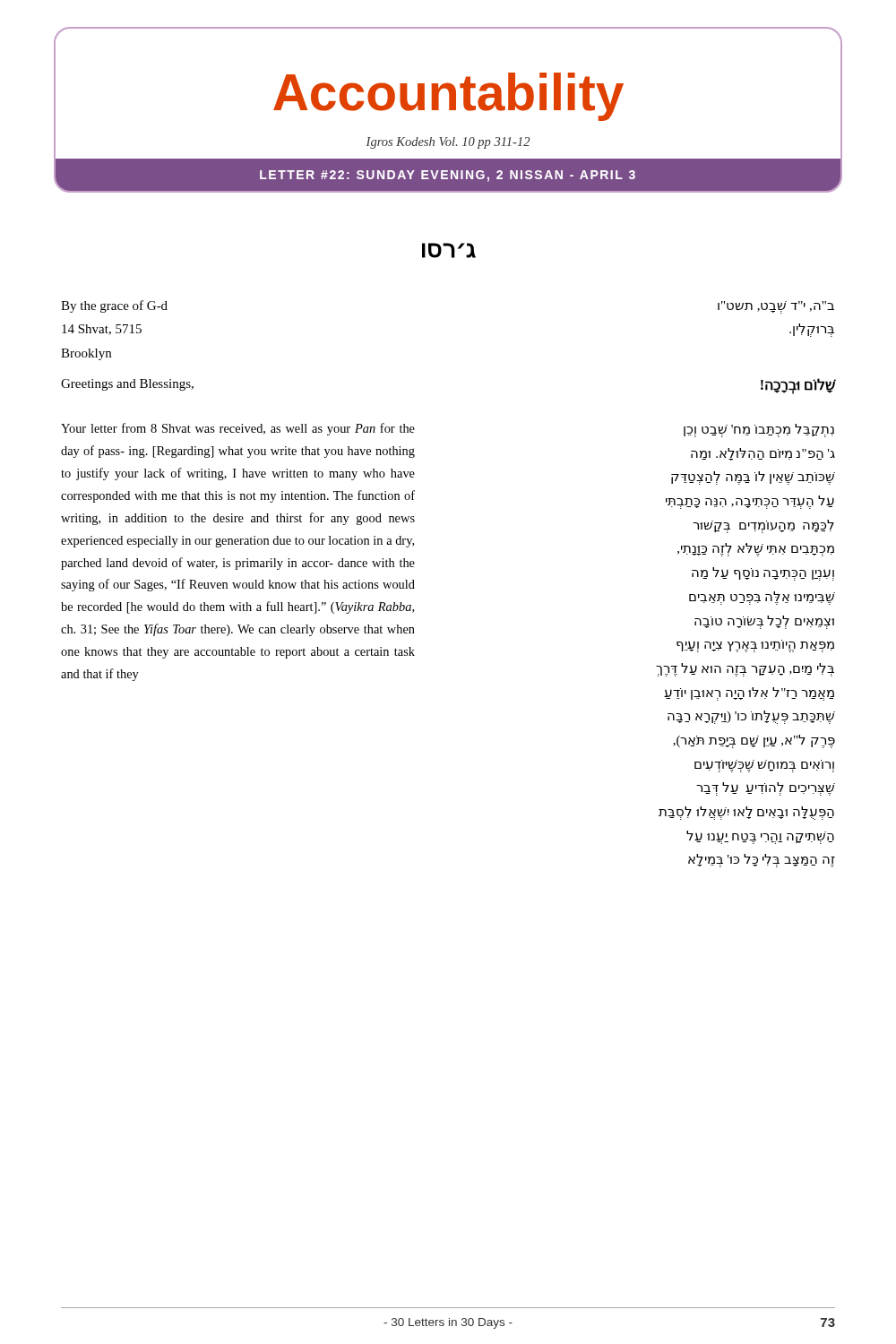
Task: Locate the text "שָׁלוֹם וּבְרָכָה!"
Action: (797, 385)
